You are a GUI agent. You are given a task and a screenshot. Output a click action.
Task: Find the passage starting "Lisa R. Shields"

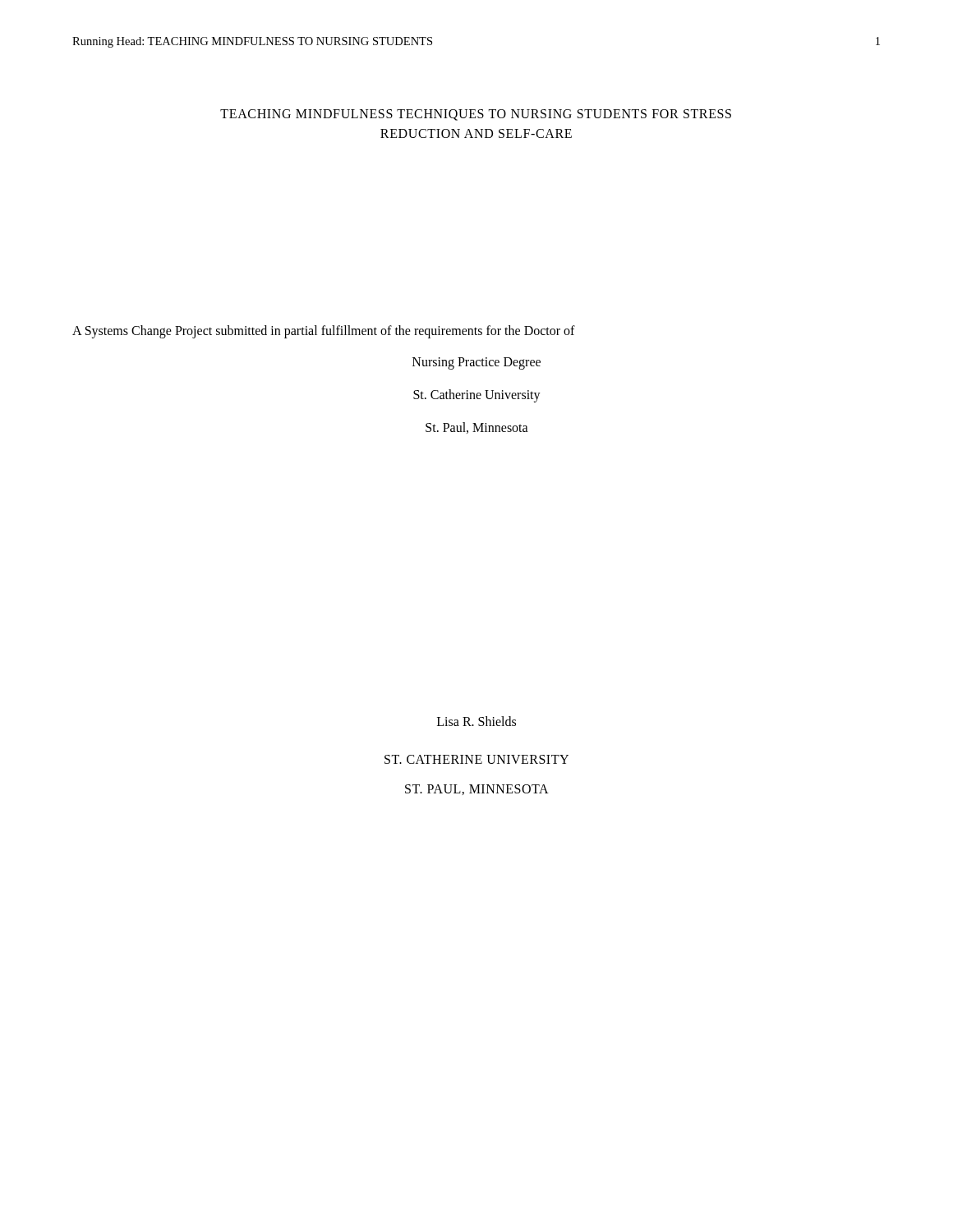tap(476, 722)
